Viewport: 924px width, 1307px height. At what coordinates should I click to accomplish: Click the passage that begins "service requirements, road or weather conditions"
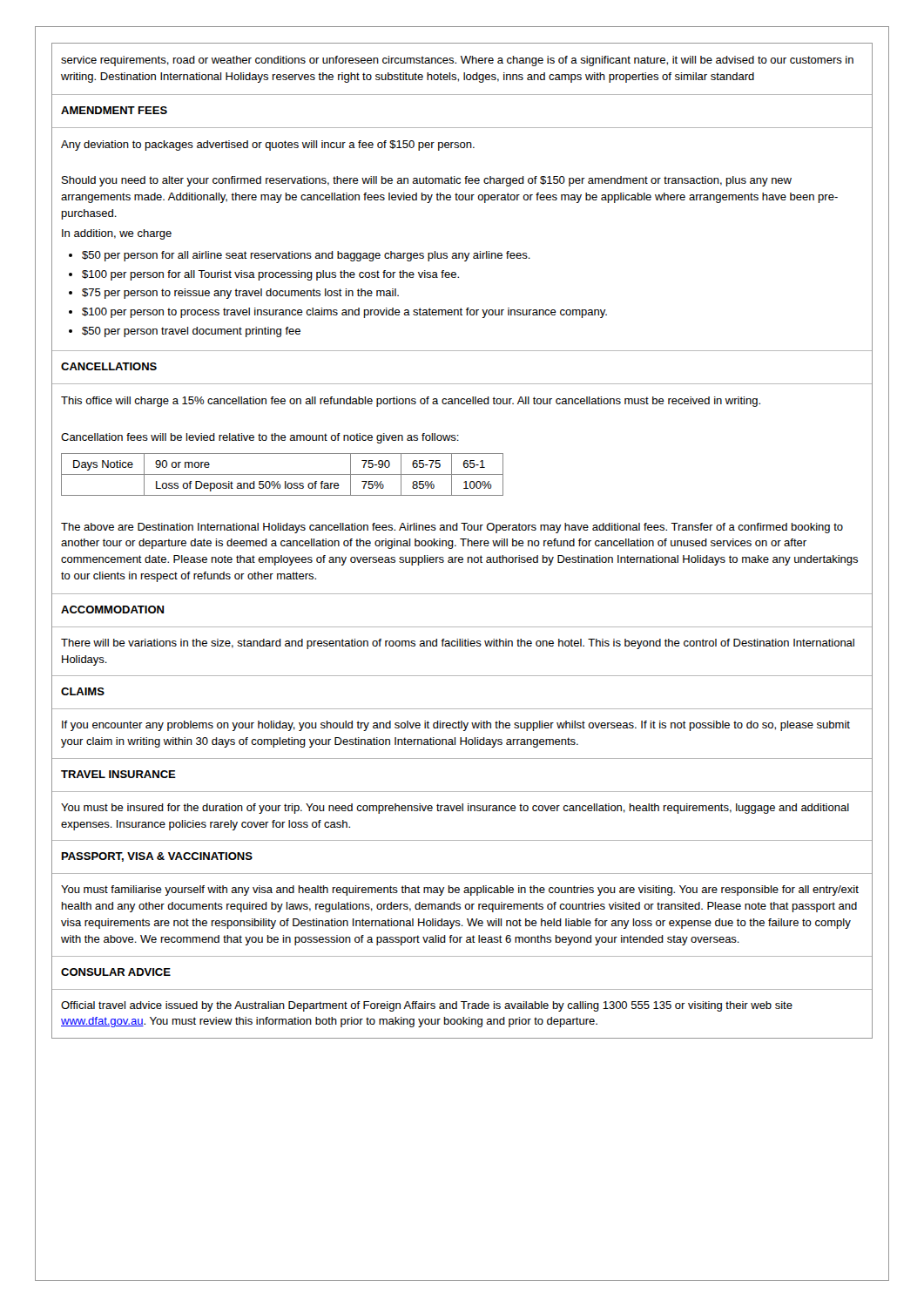click(x=462, y=69)
